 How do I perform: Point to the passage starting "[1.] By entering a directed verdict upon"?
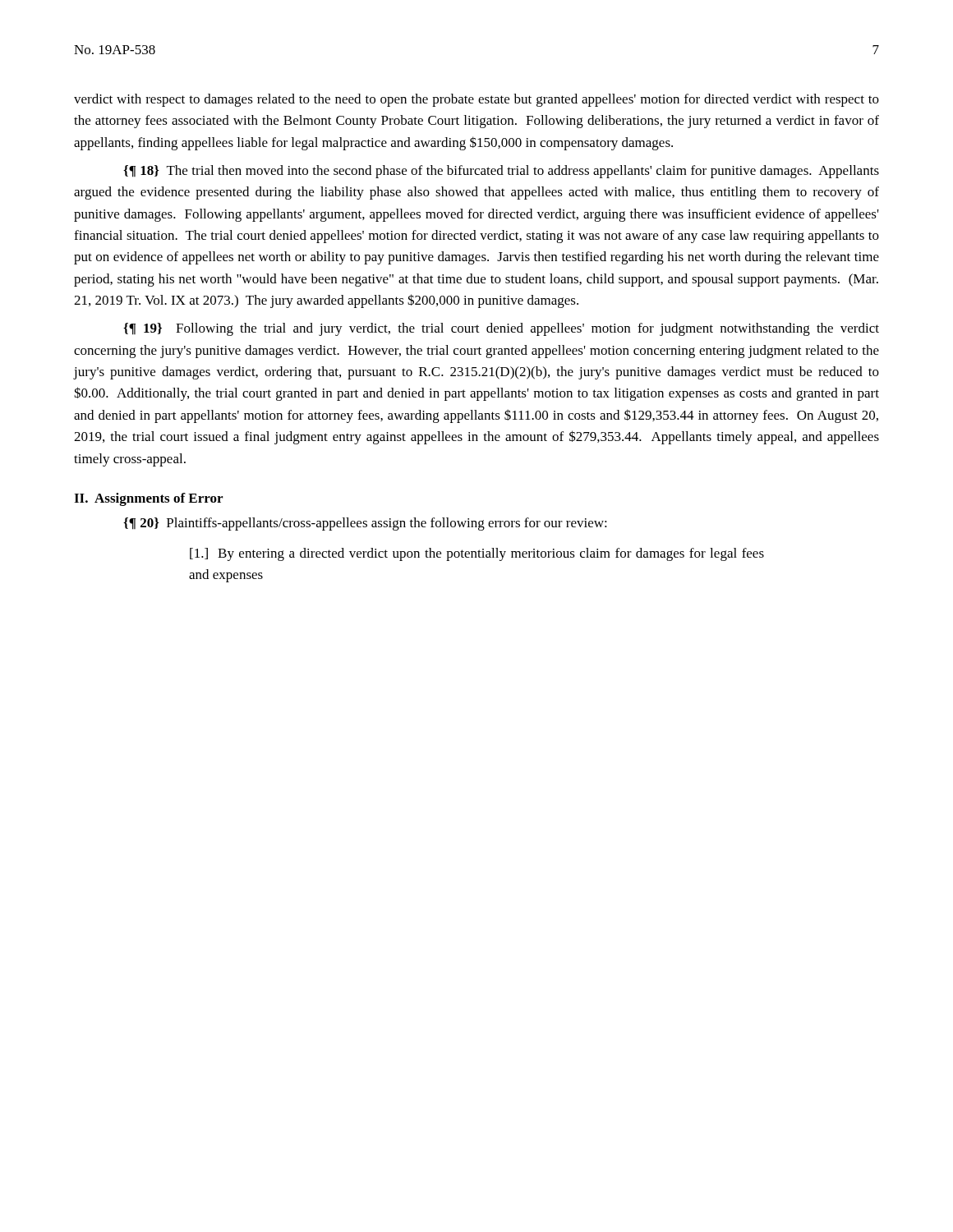476,564
